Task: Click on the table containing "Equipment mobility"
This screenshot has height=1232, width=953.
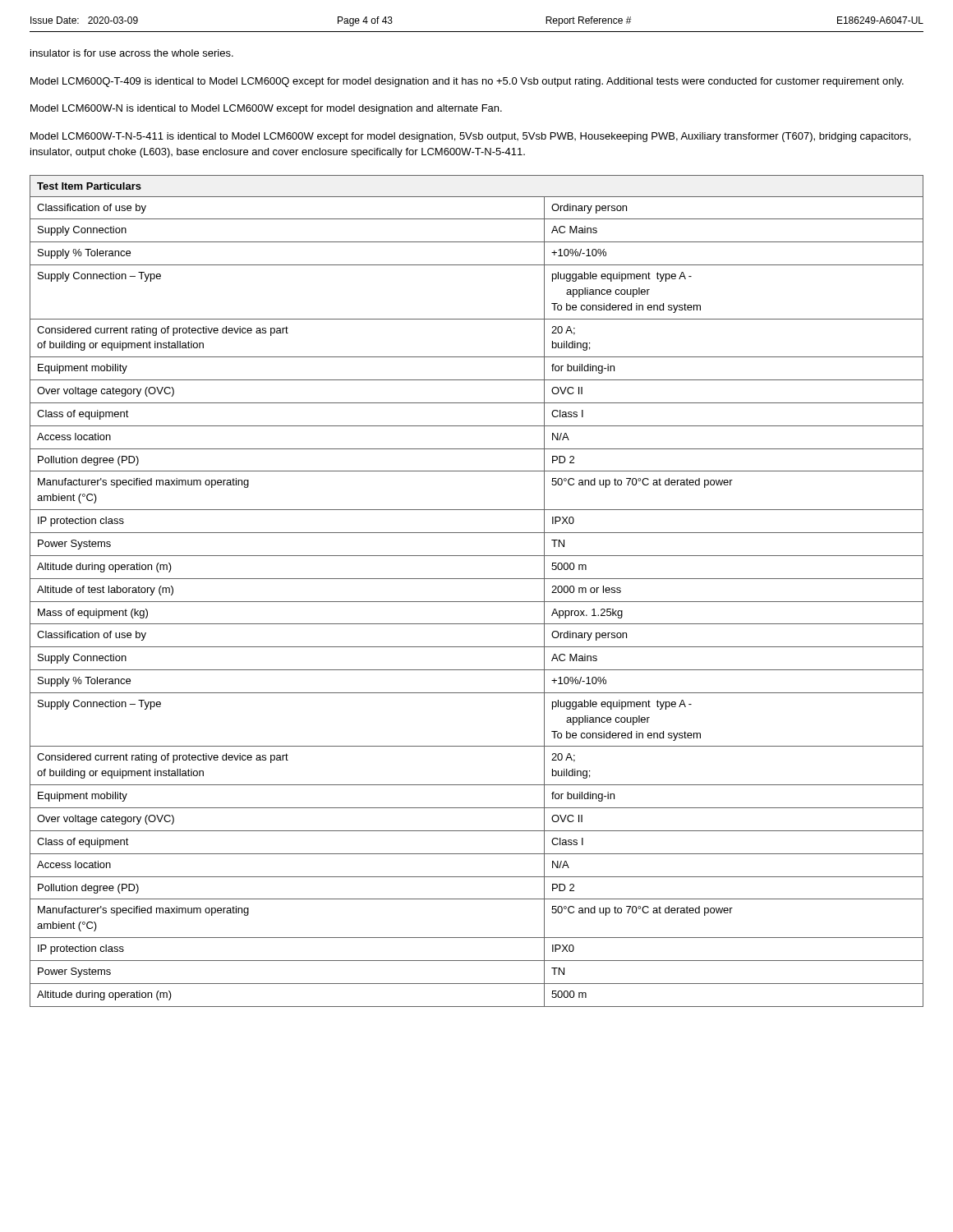Action: tap(476, 591)
